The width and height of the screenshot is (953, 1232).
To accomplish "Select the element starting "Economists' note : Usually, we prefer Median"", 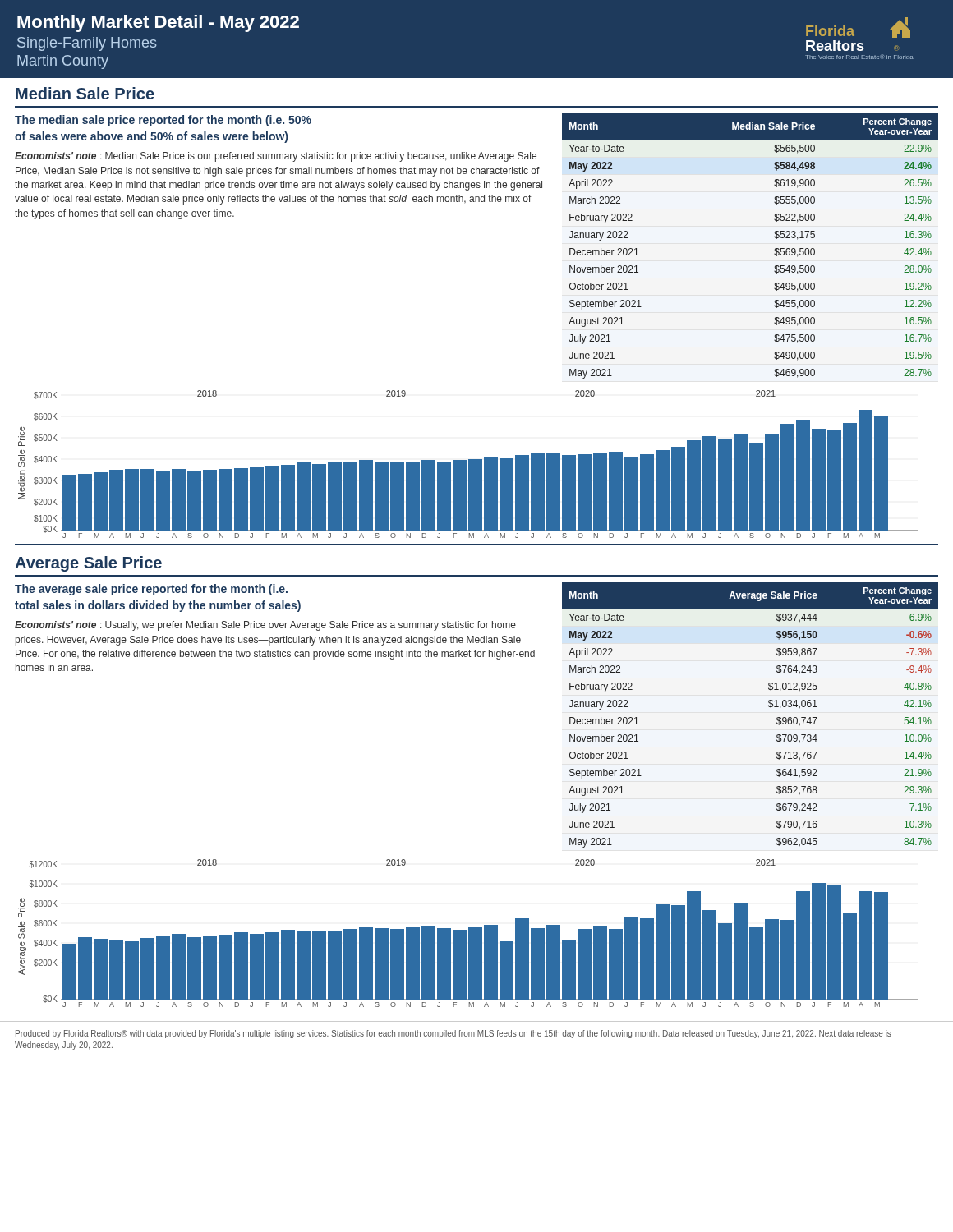I will point(275,647).
